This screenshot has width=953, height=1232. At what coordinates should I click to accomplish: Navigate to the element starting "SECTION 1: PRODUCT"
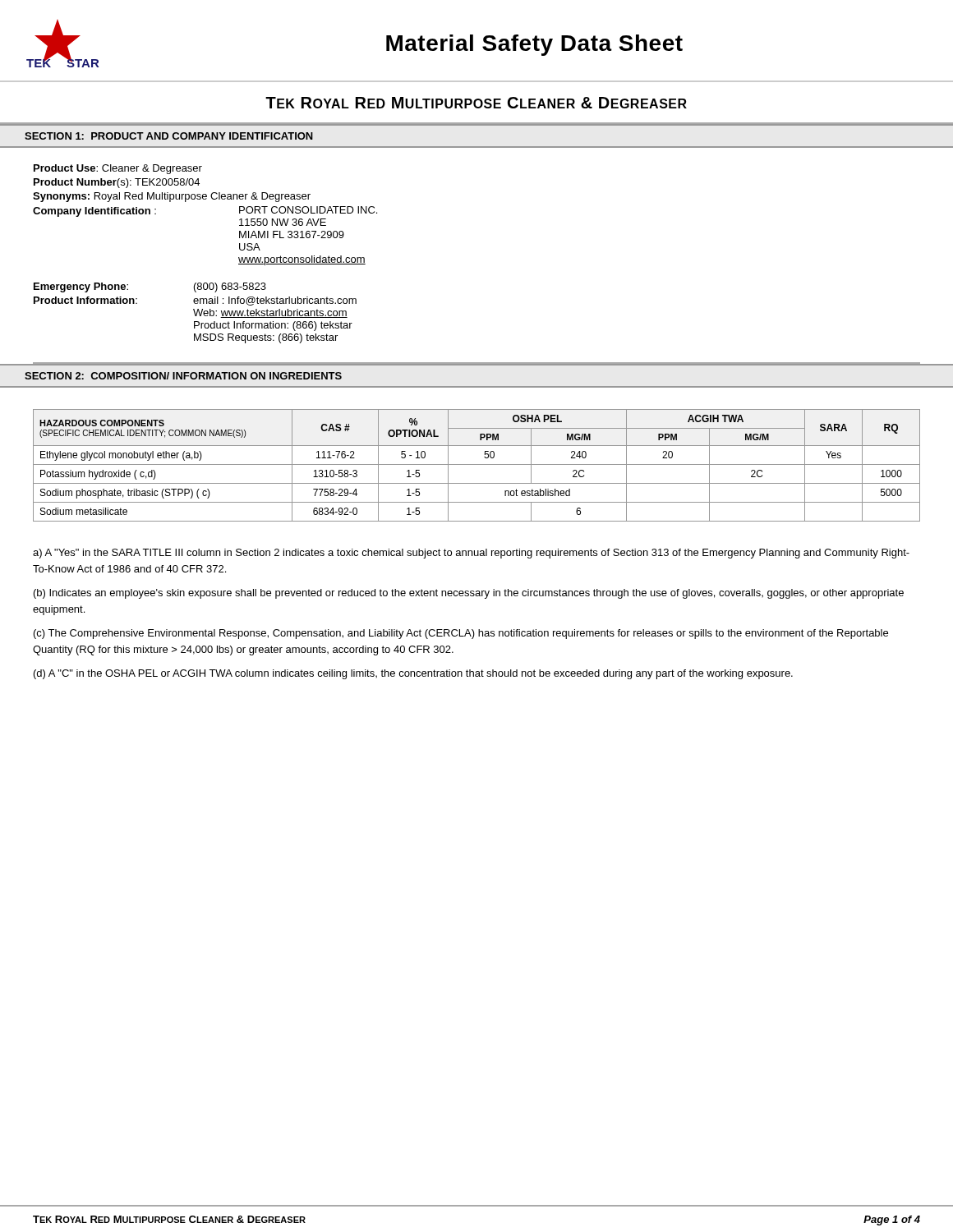169,136
